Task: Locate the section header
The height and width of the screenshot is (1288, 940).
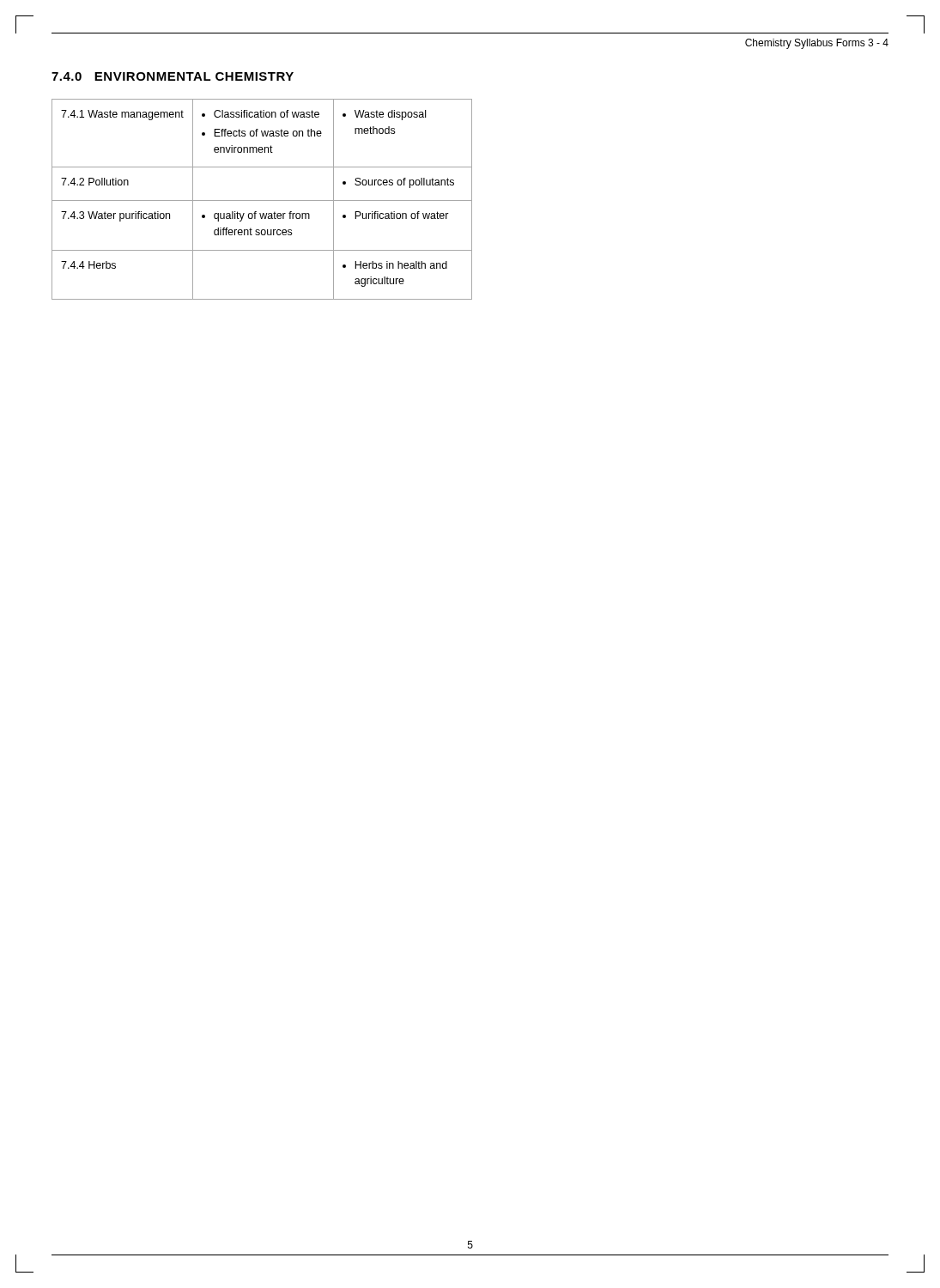Action: coord(173,76)
